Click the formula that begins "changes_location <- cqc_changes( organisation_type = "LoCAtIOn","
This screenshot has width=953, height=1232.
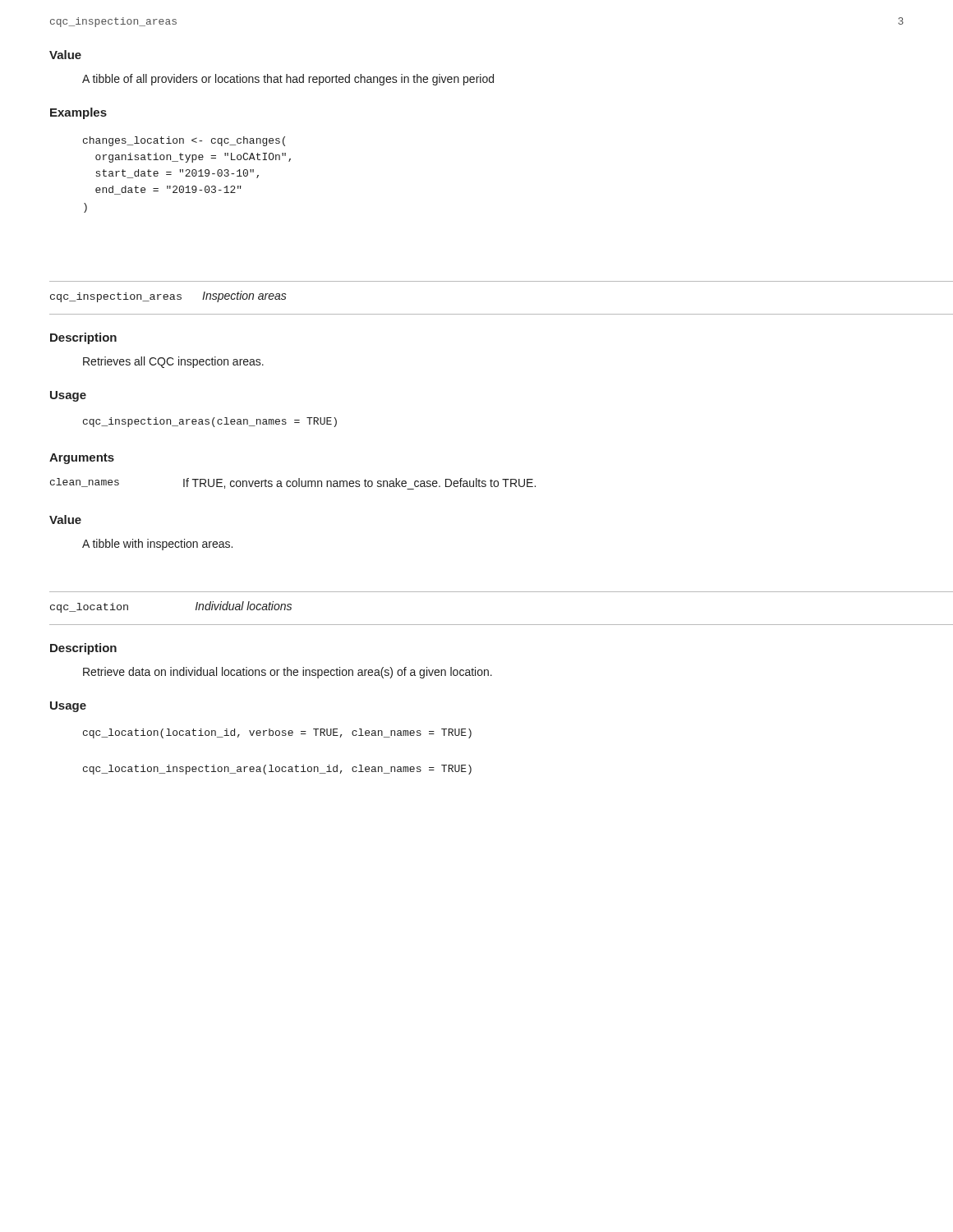click(x=188, y=174)
